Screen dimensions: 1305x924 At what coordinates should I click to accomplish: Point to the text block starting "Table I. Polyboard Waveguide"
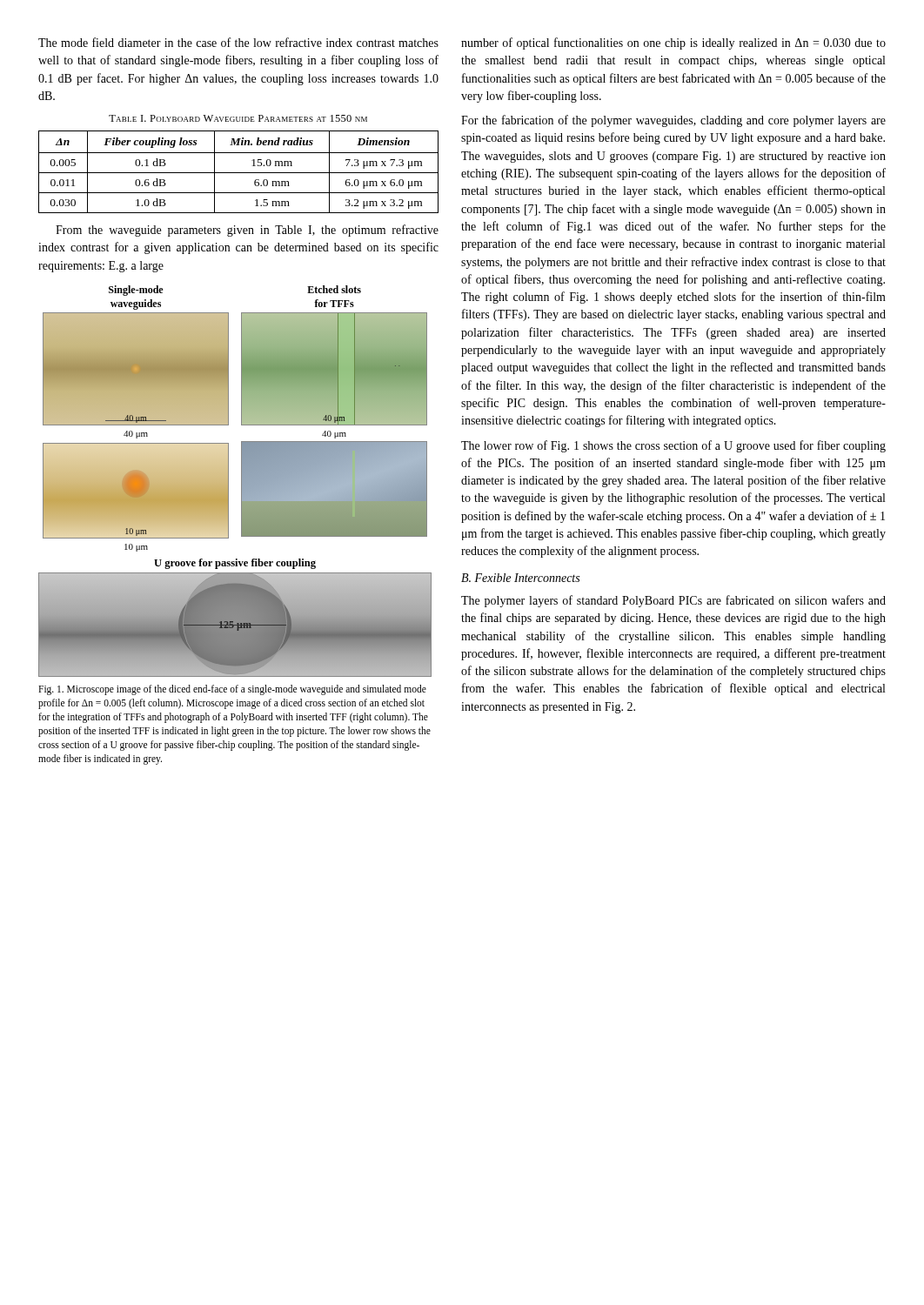238,119
